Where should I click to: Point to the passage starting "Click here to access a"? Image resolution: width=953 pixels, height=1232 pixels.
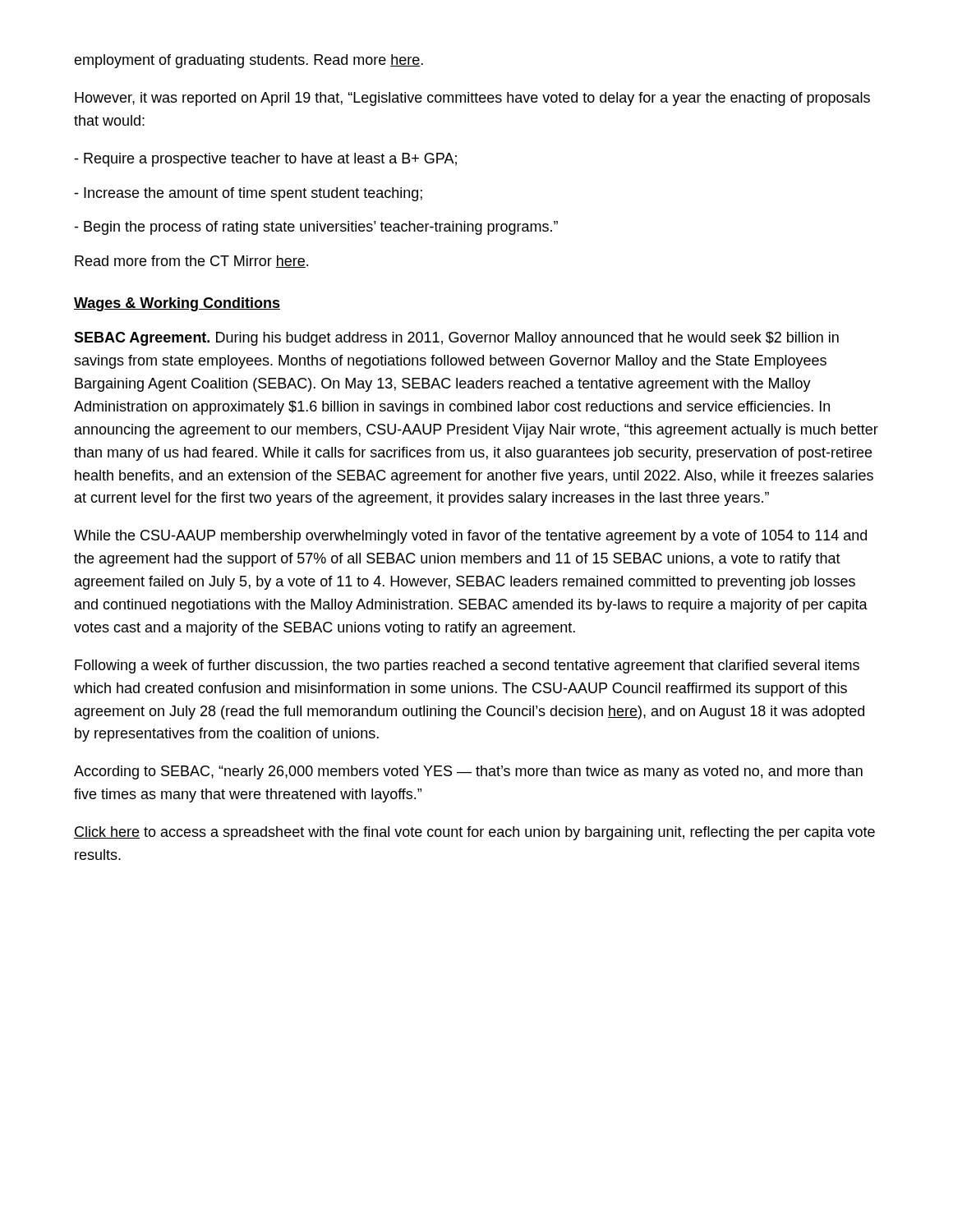click(x=475, y=844)
